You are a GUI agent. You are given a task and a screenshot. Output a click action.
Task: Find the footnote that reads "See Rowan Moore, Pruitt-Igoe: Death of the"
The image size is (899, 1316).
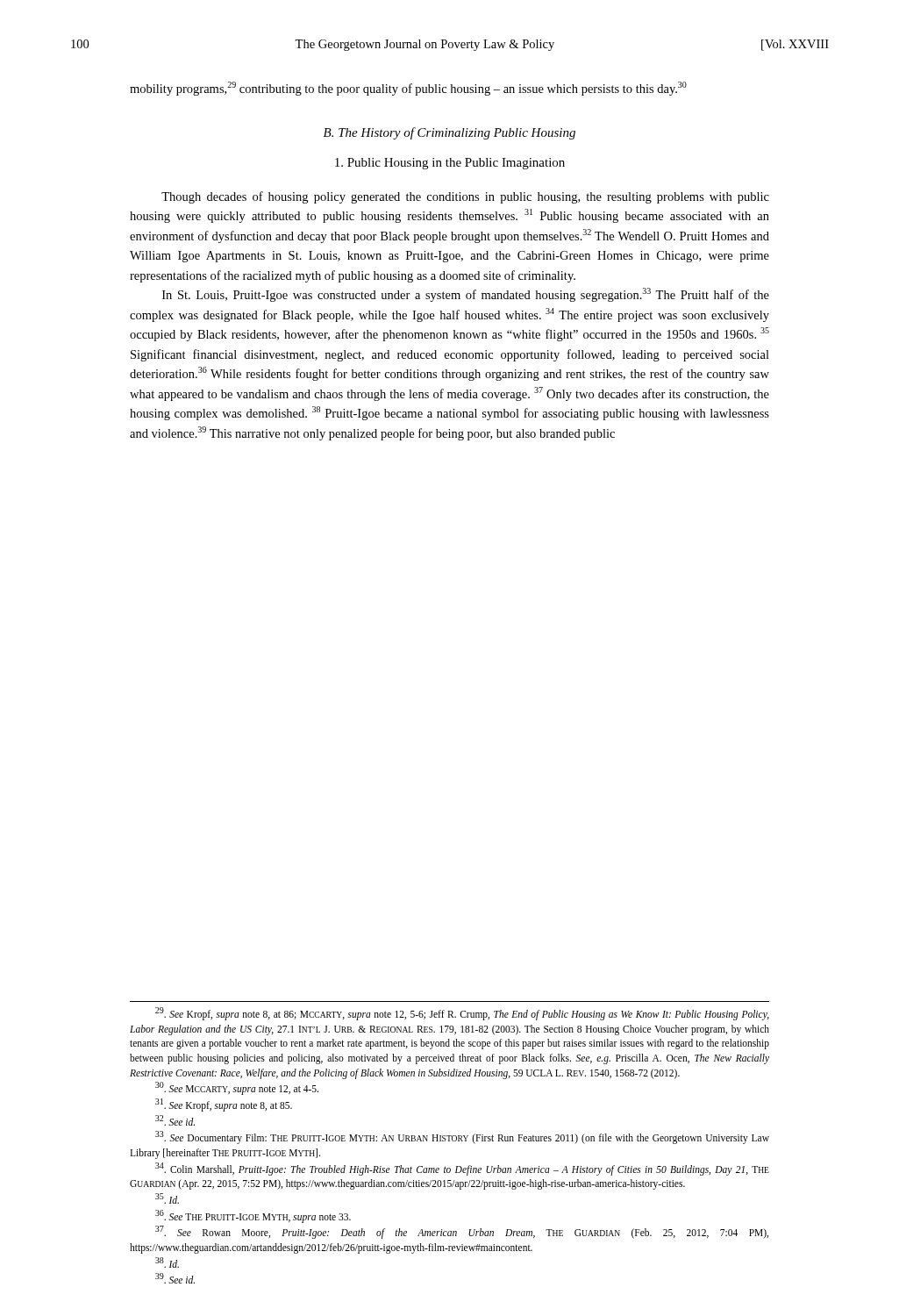point(450,1241)
